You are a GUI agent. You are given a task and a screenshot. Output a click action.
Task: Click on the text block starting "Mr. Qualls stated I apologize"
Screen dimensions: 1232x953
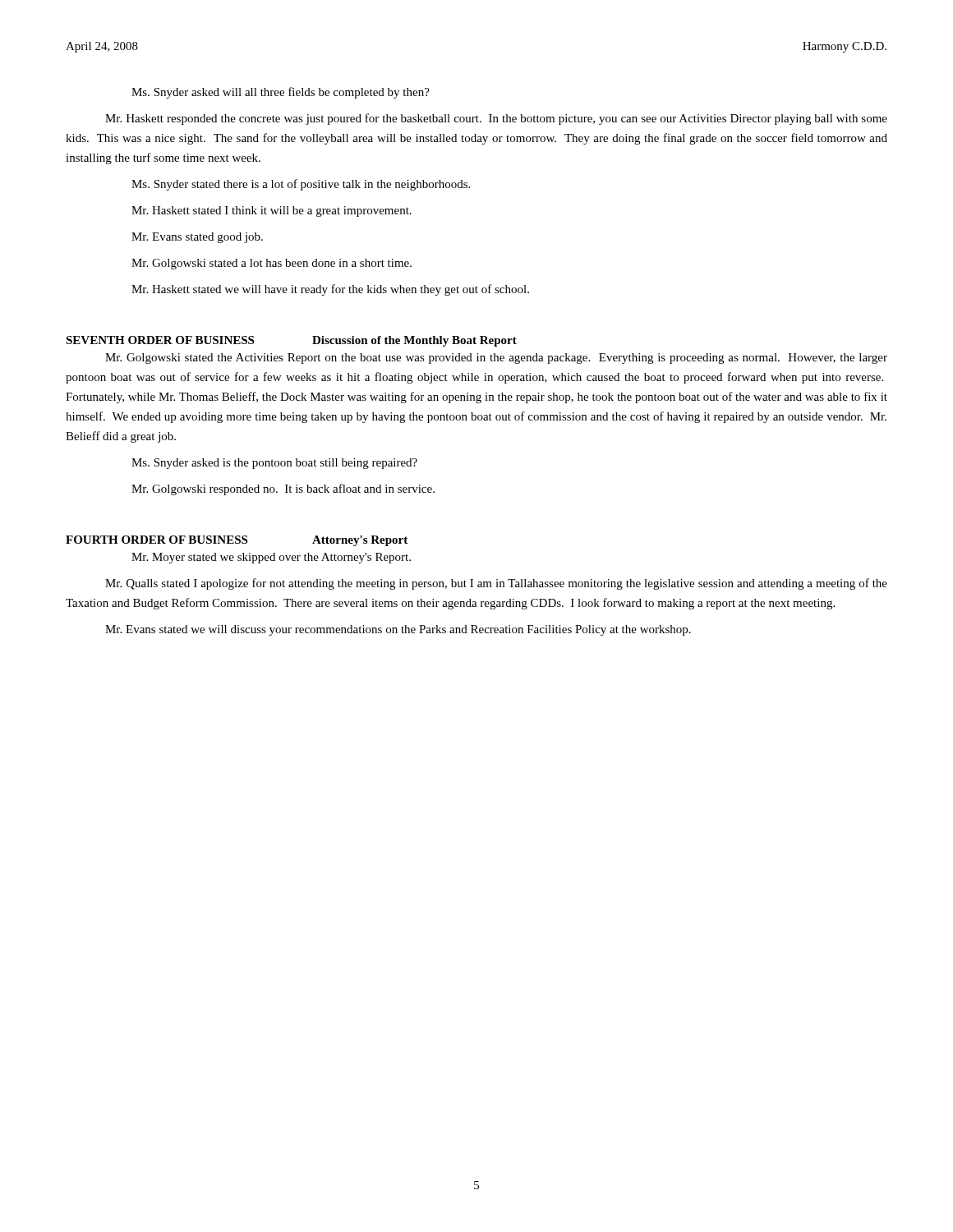click(476, 593)
